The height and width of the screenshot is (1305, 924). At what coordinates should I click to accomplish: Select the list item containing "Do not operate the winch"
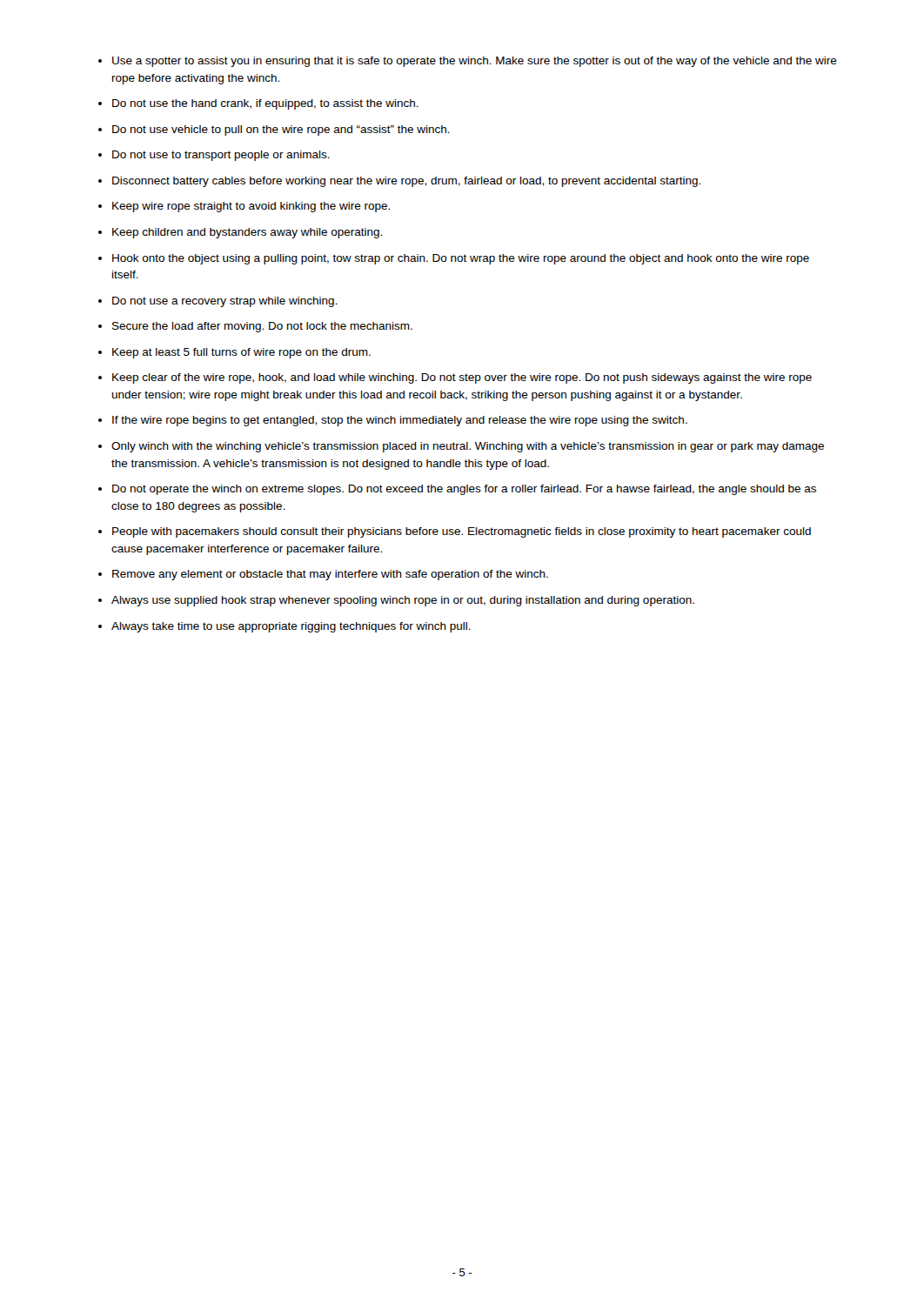[464, 497]
